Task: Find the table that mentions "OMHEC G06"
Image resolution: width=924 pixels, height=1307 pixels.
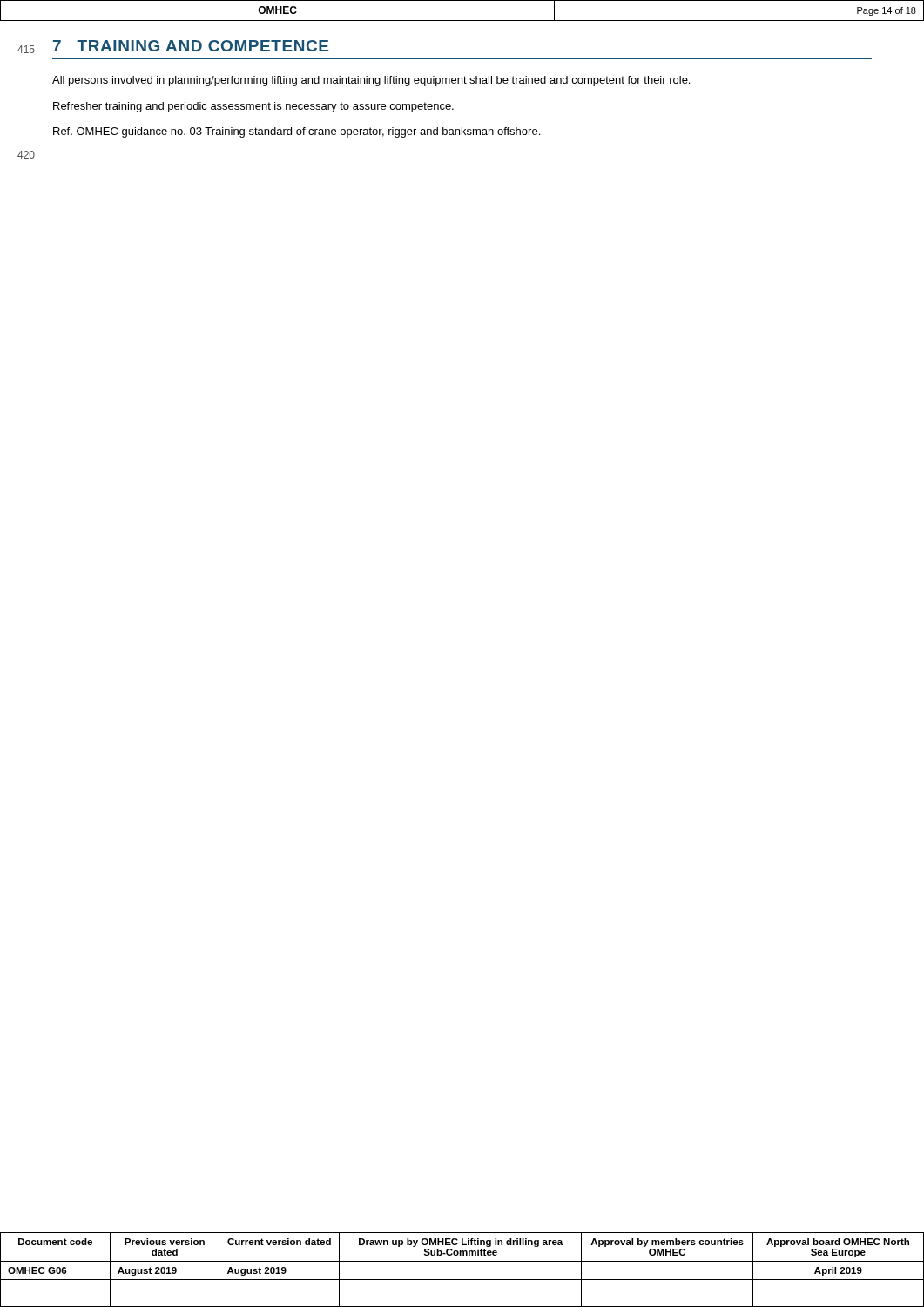Action: click(x=462, y=1270)
